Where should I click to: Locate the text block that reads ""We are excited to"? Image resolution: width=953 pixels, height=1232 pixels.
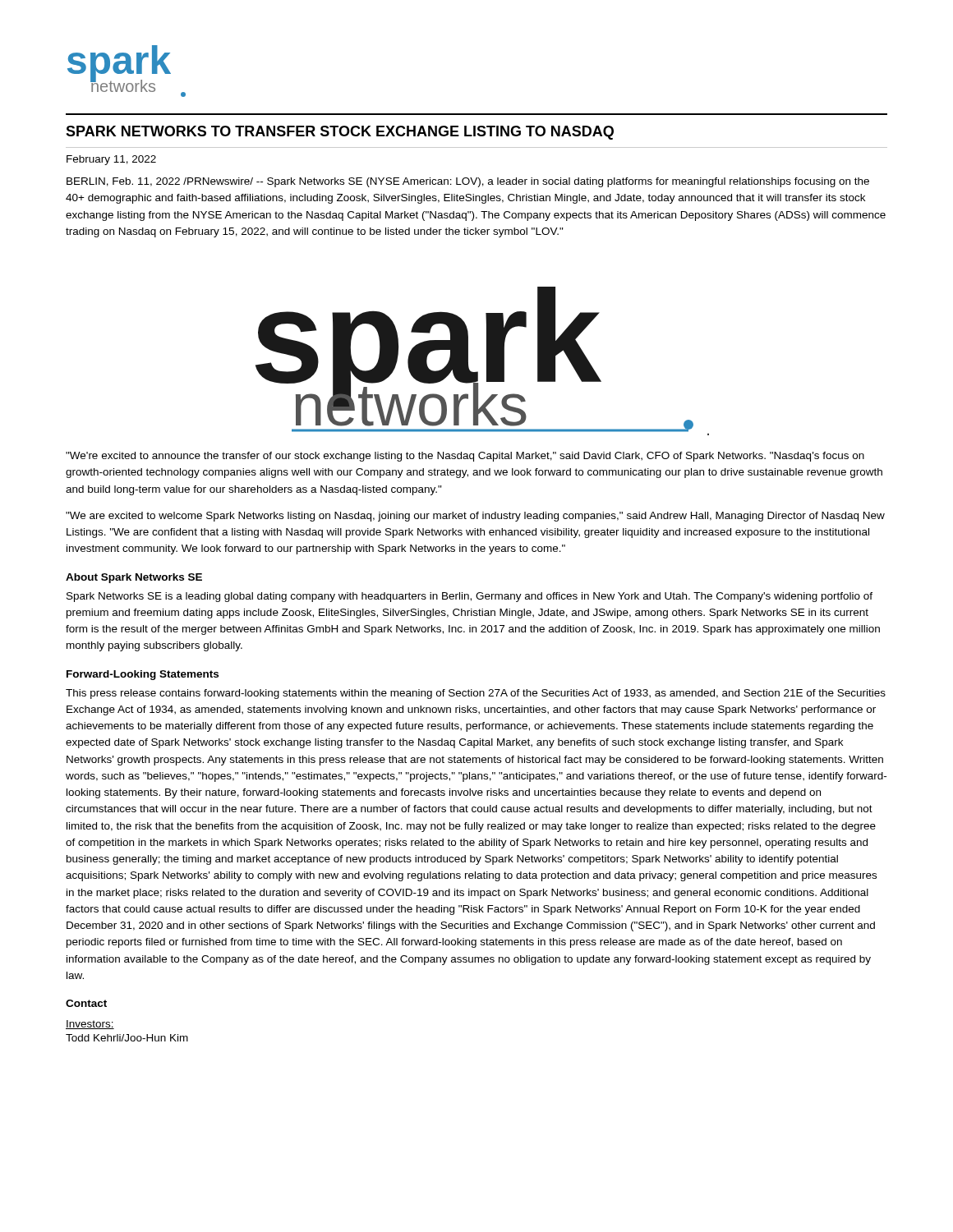click(475, 532)
